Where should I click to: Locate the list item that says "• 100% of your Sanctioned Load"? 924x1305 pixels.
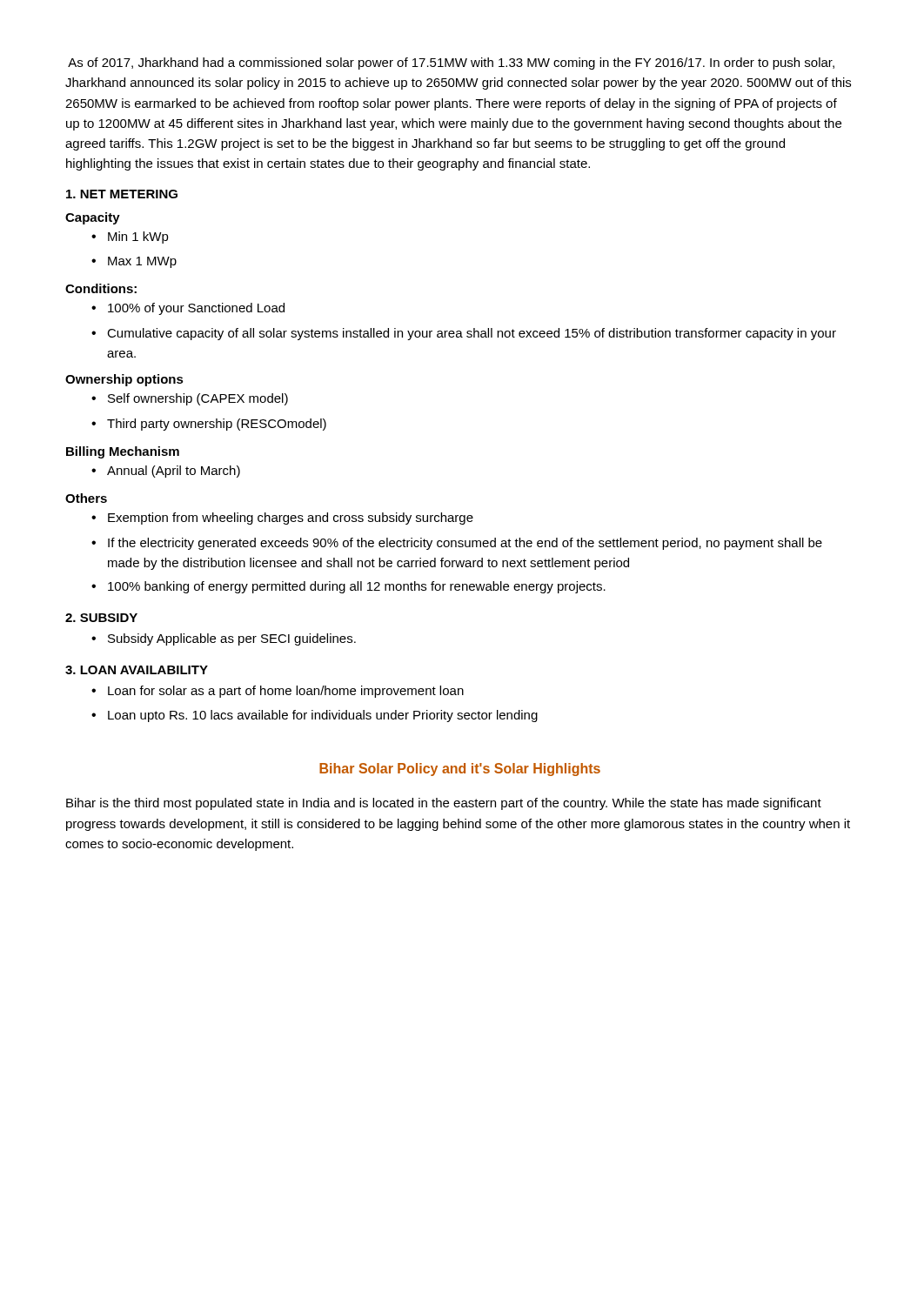[188, 309]
